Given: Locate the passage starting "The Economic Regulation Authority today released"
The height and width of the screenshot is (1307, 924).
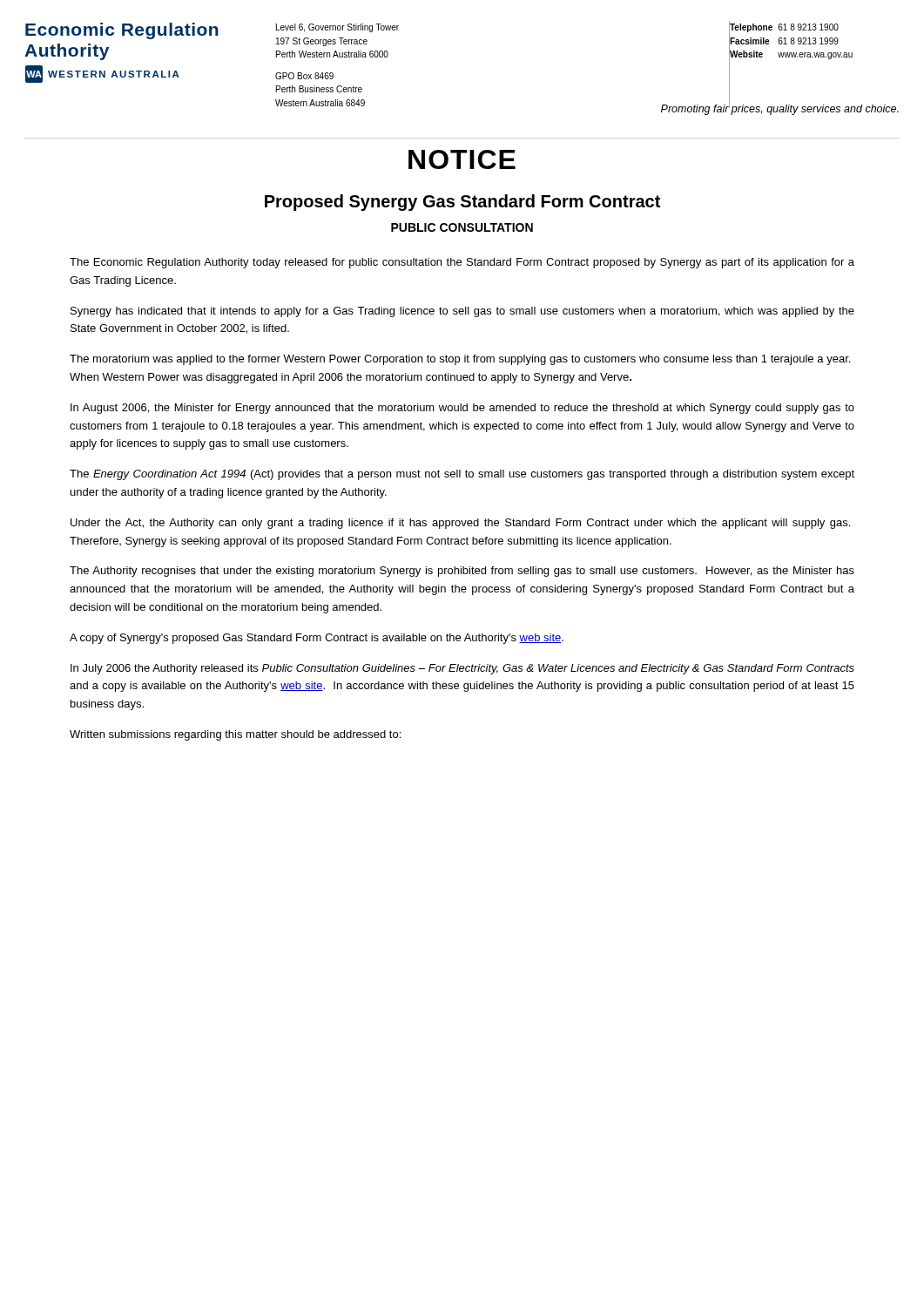Looking at the screenshot, I should click(462, 272).
